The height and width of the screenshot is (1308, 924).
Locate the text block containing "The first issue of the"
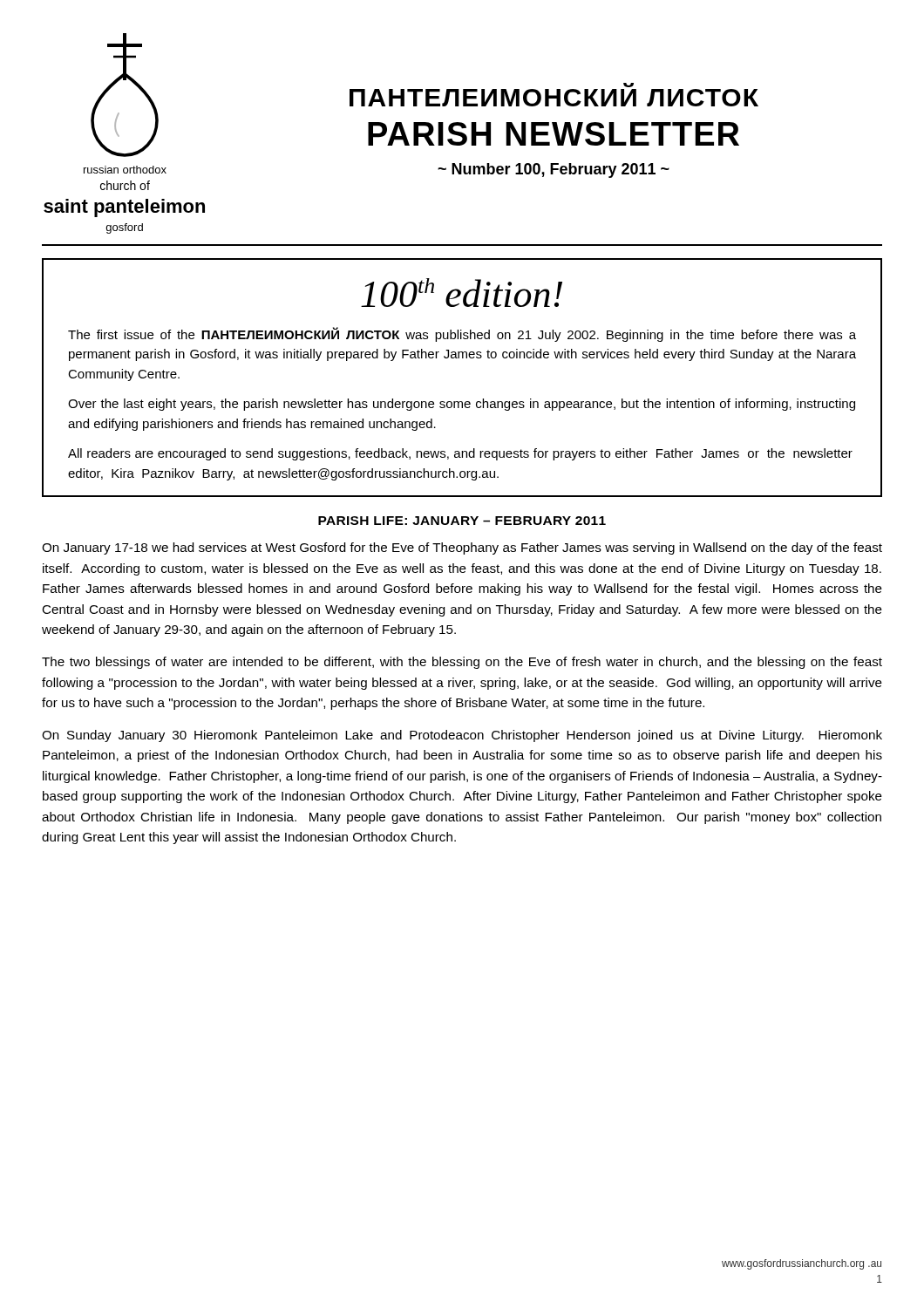pos(462,354)
